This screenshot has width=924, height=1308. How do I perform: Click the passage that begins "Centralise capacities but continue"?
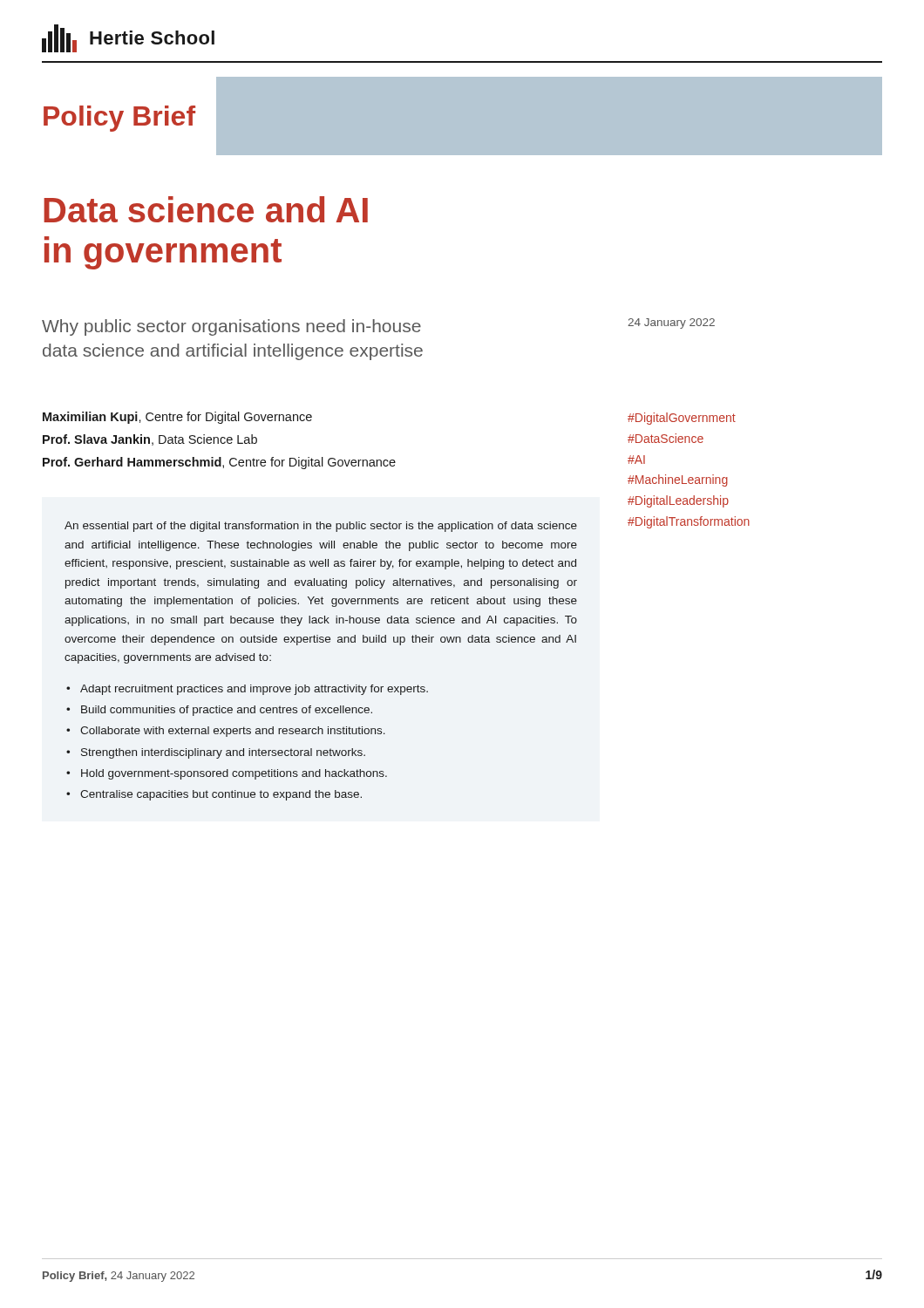pos(222,794)
